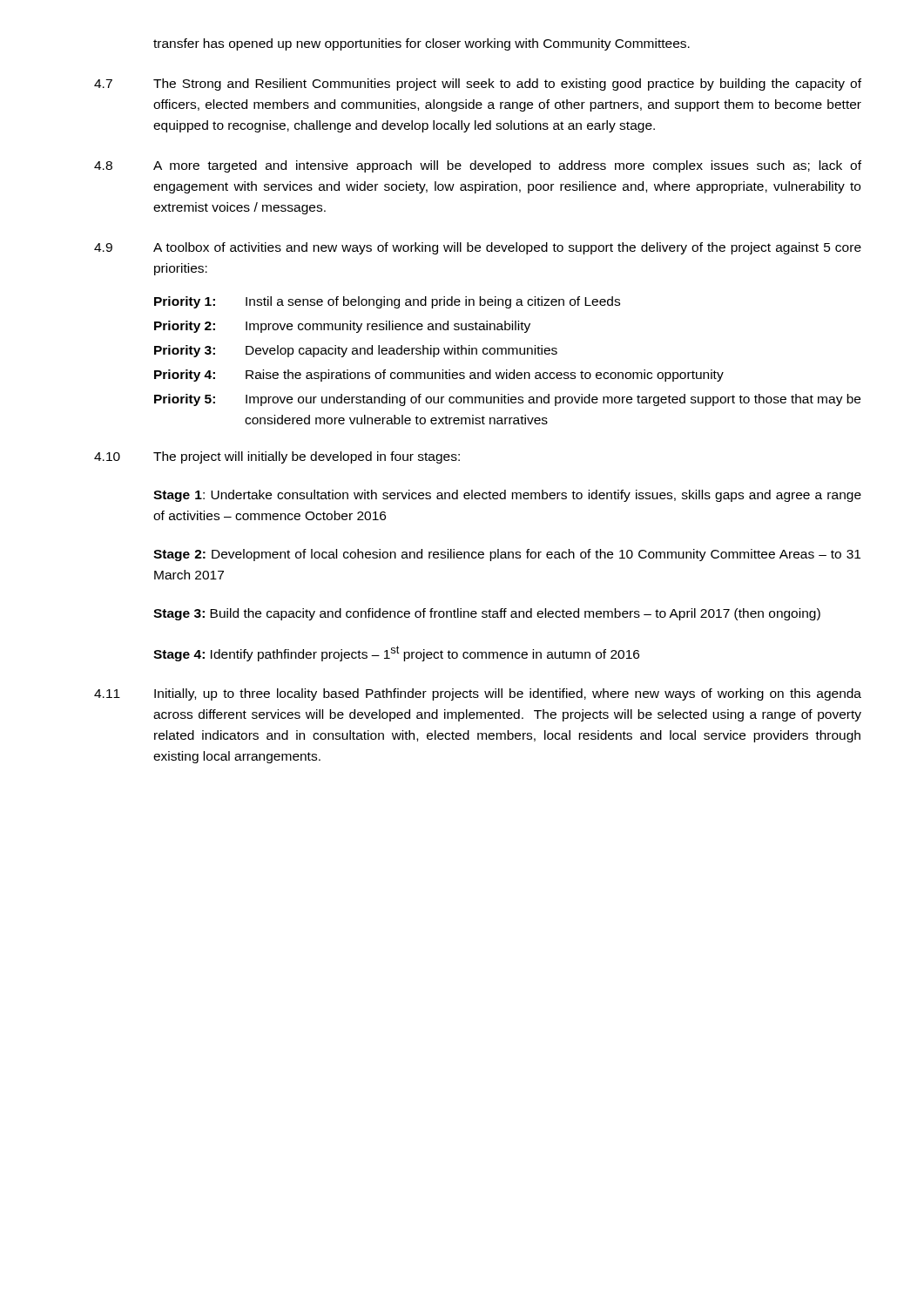
Task: Point to the block beginning "Priority 3: Develop capacity and leadership within"
Action: point(507,350)
